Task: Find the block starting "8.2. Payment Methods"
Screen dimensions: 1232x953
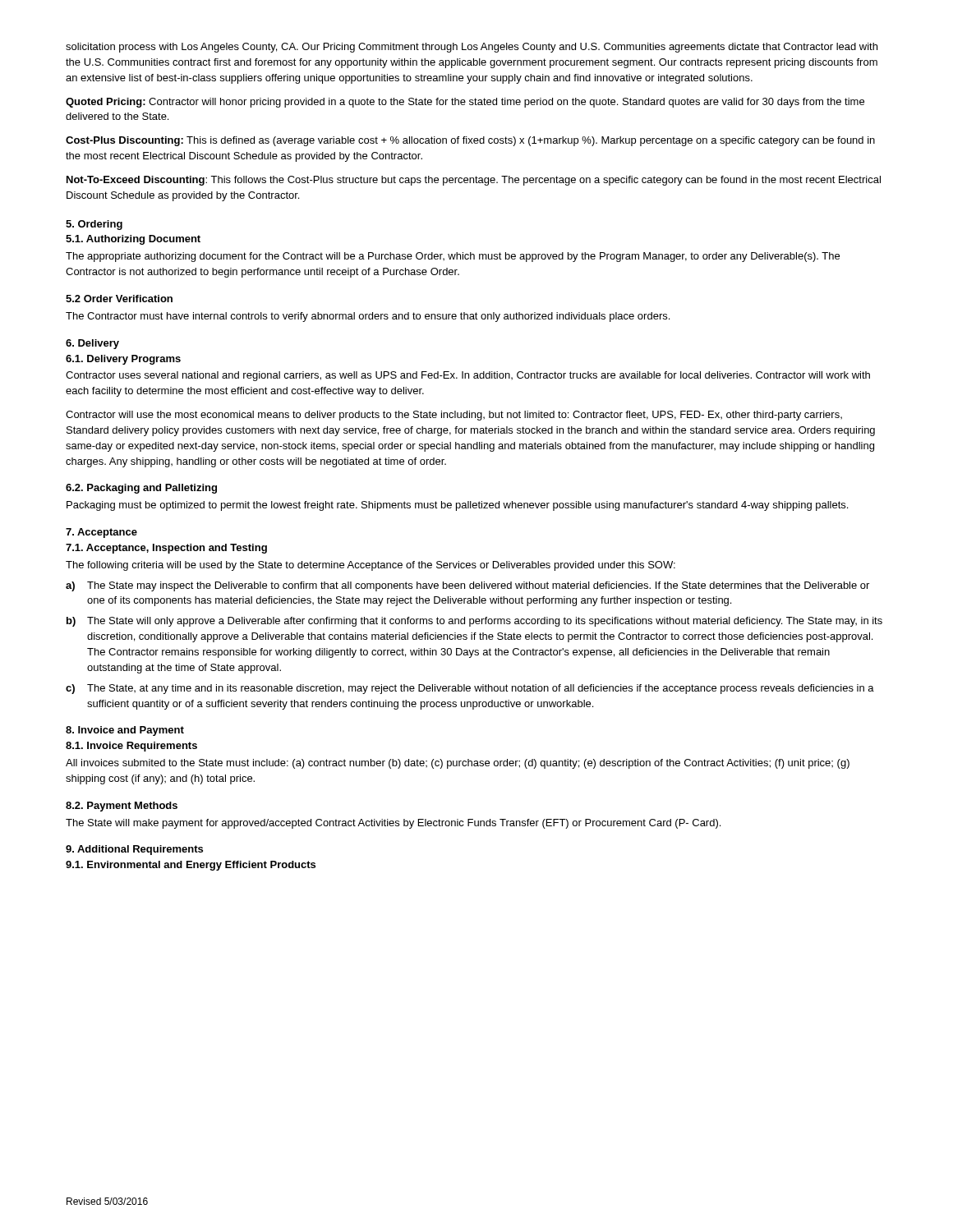Action: pos(122,805)
